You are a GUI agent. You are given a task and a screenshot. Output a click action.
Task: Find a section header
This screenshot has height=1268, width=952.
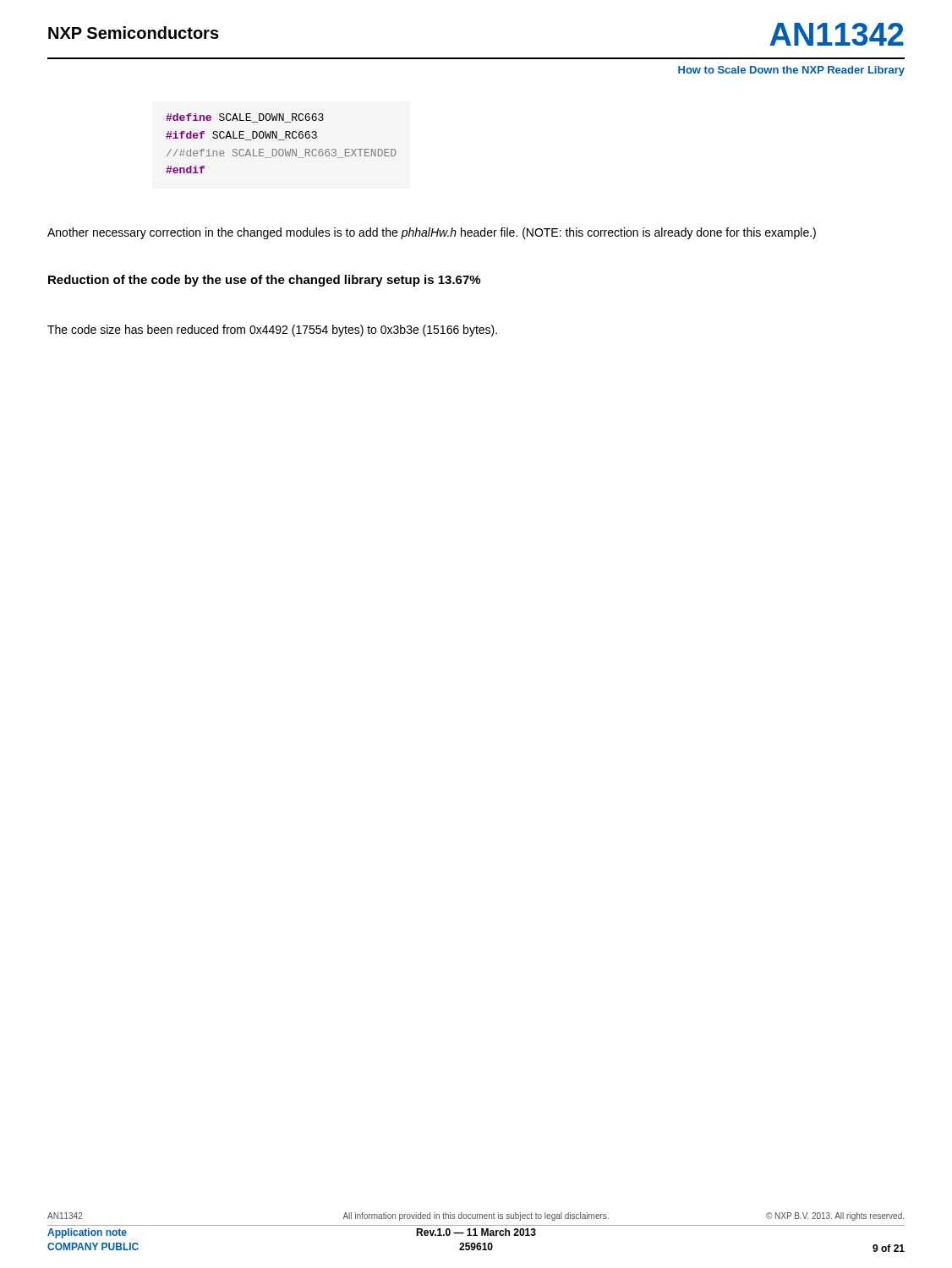pyautogui.click(x=264, y=279)
